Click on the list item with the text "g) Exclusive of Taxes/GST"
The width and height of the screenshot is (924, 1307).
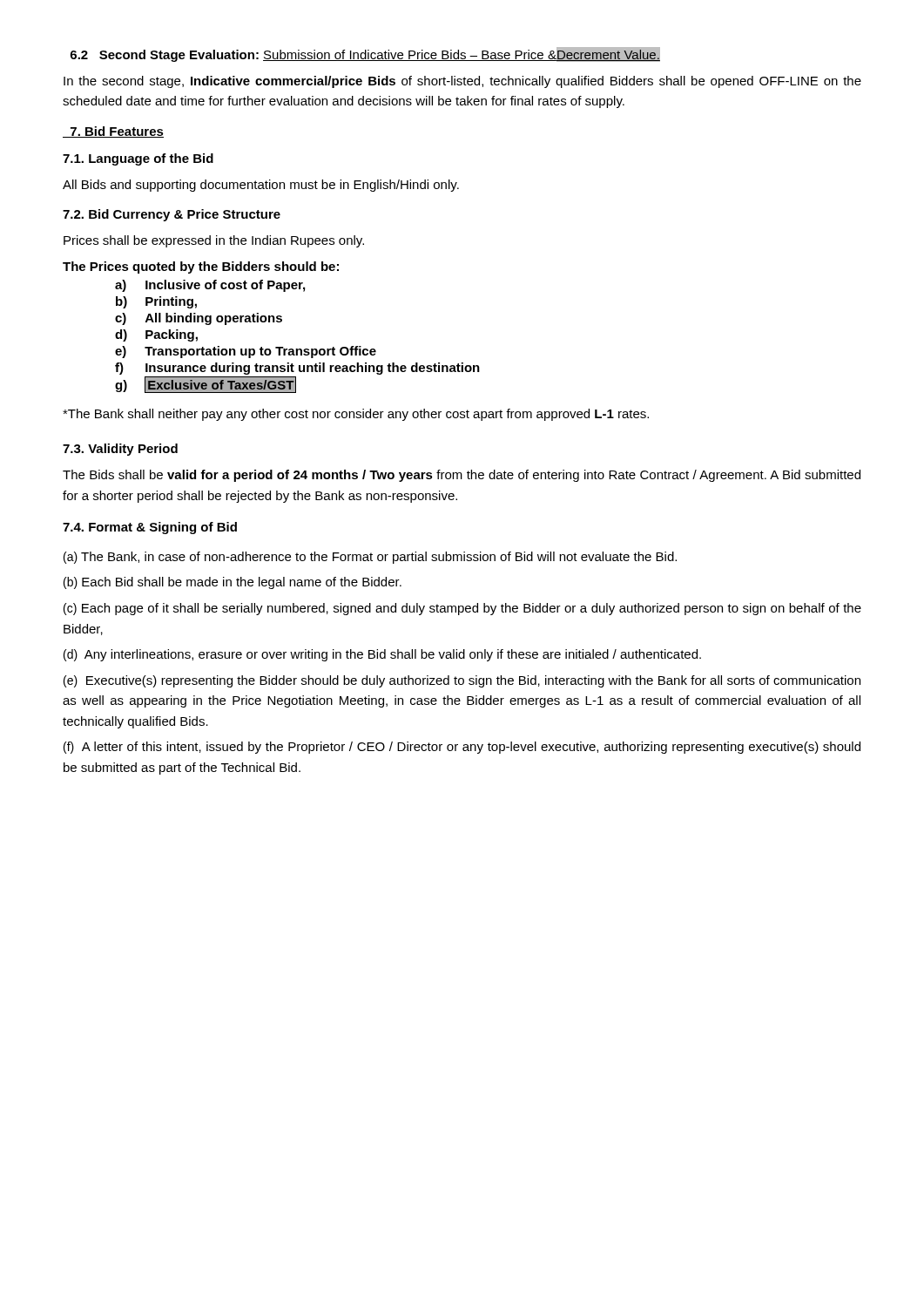click(206, 385)
